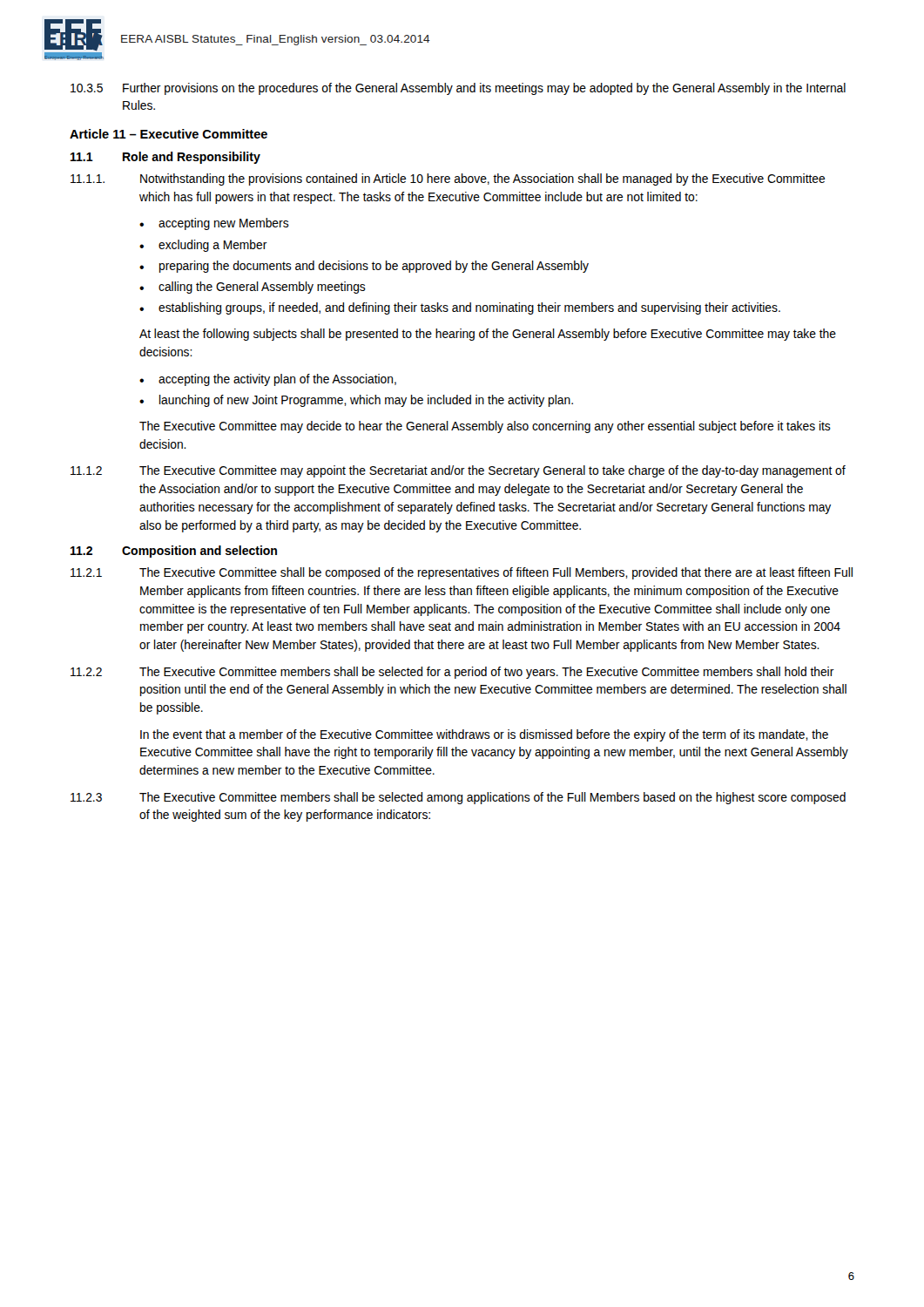Click on the region starting "•accepting the activity plan"
The height and width of the screenshot is (1307, 924).
(x=268, y=380)
